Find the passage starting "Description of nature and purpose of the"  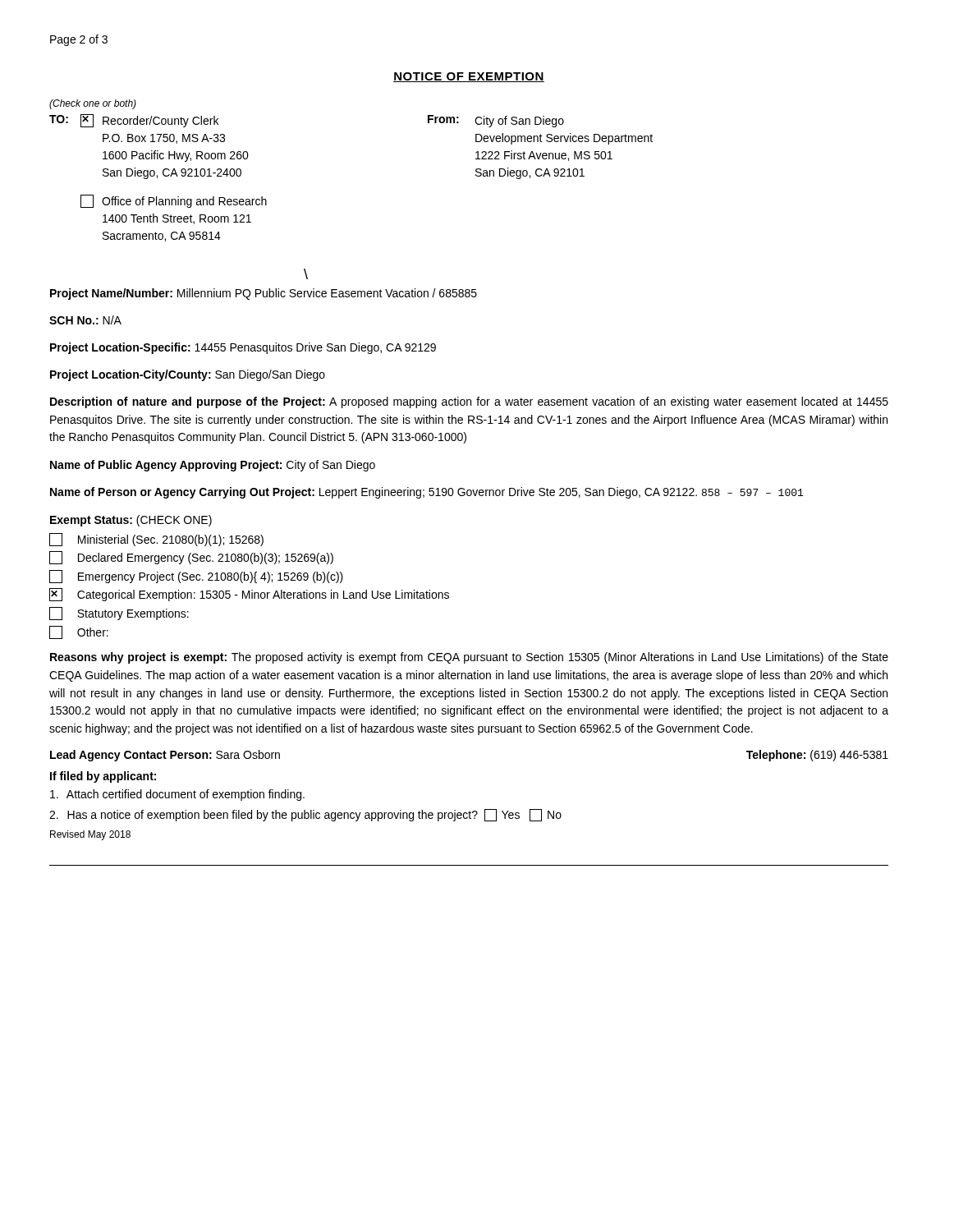[469, 419]
